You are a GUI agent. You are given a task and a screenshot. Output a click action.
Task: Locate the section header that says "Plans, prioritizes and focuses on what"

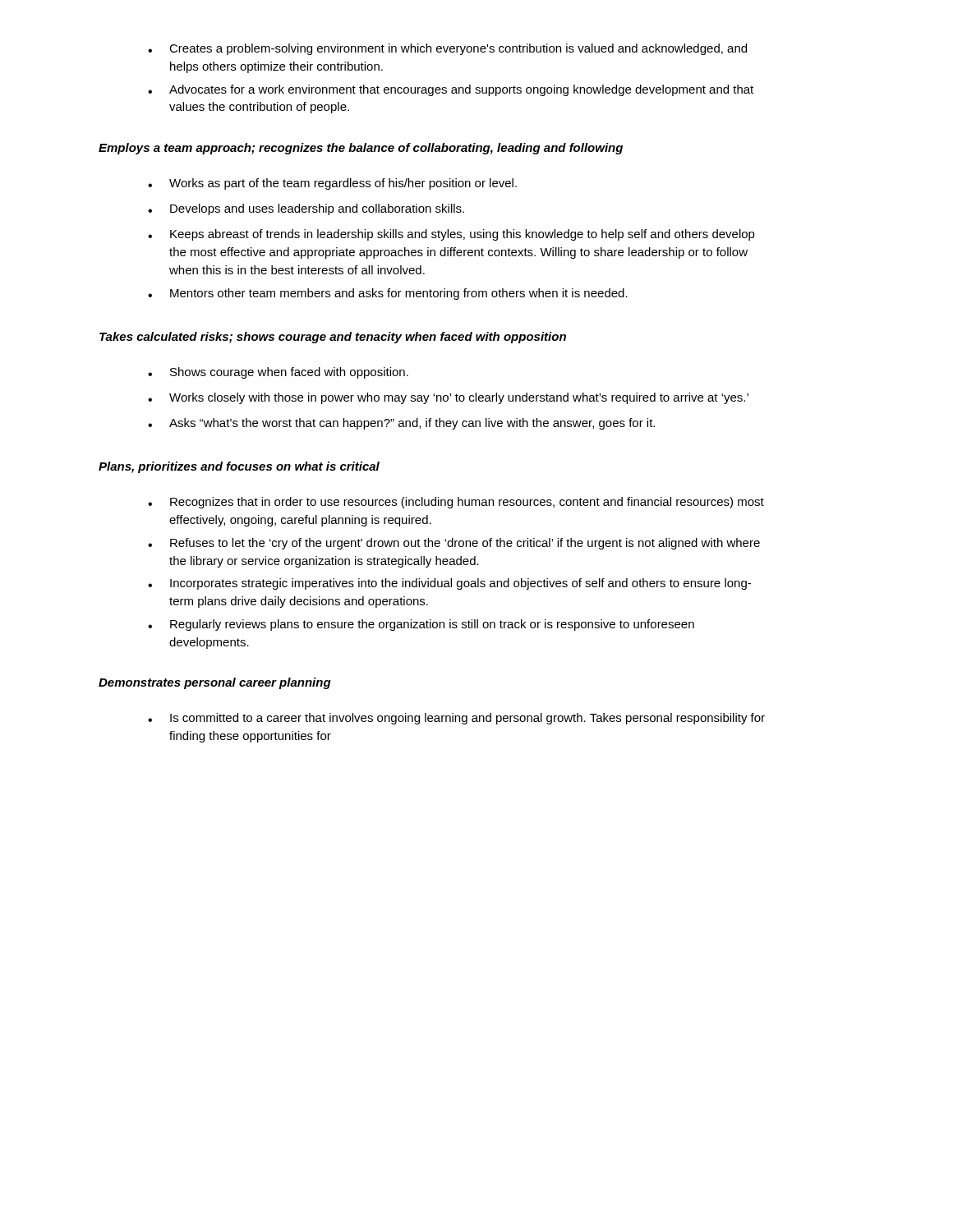click(x=239, y=466)
